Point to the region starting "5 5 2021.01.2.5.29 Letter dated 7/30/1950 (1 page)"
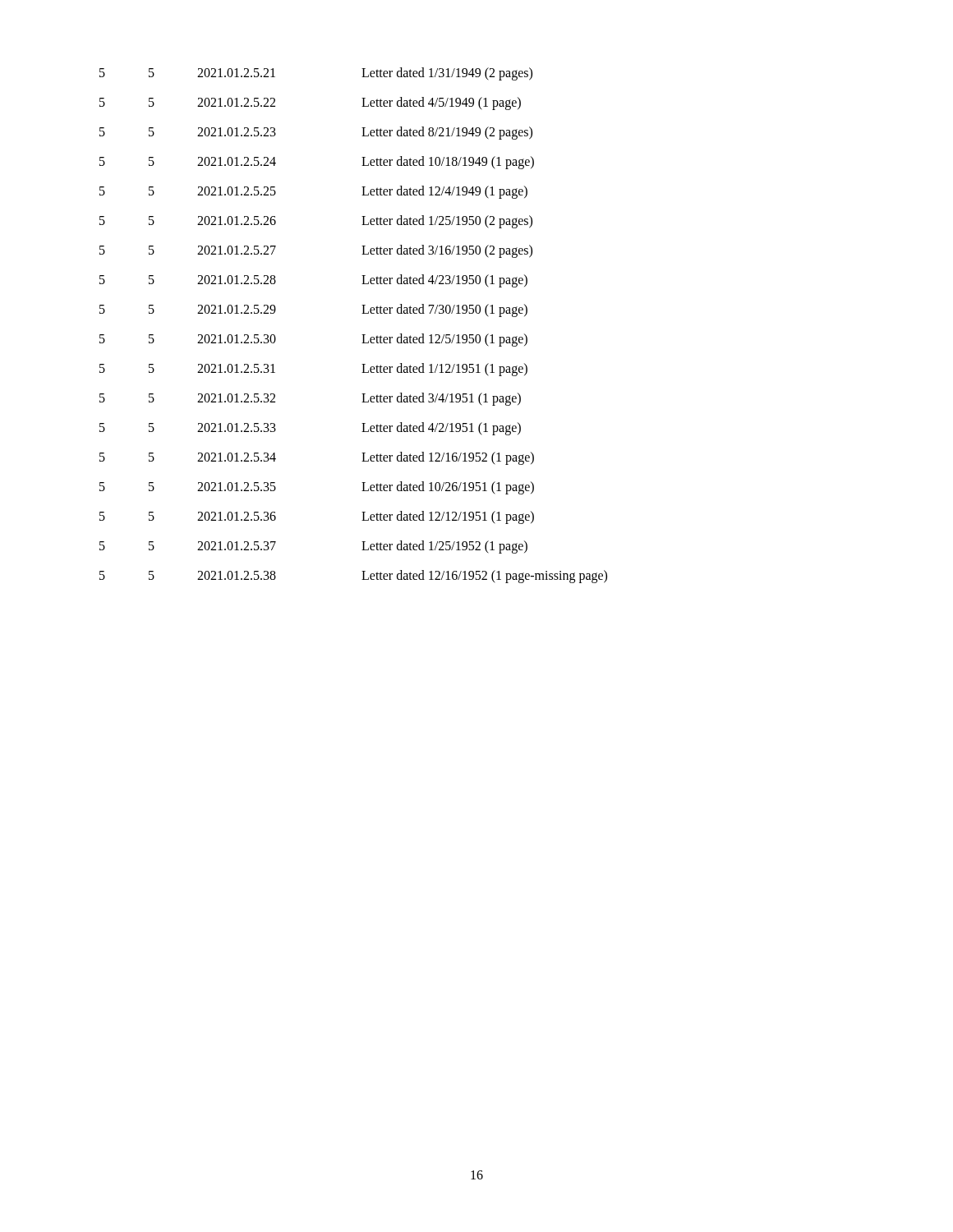The image size is (953, 1232). tap(485, 310)
